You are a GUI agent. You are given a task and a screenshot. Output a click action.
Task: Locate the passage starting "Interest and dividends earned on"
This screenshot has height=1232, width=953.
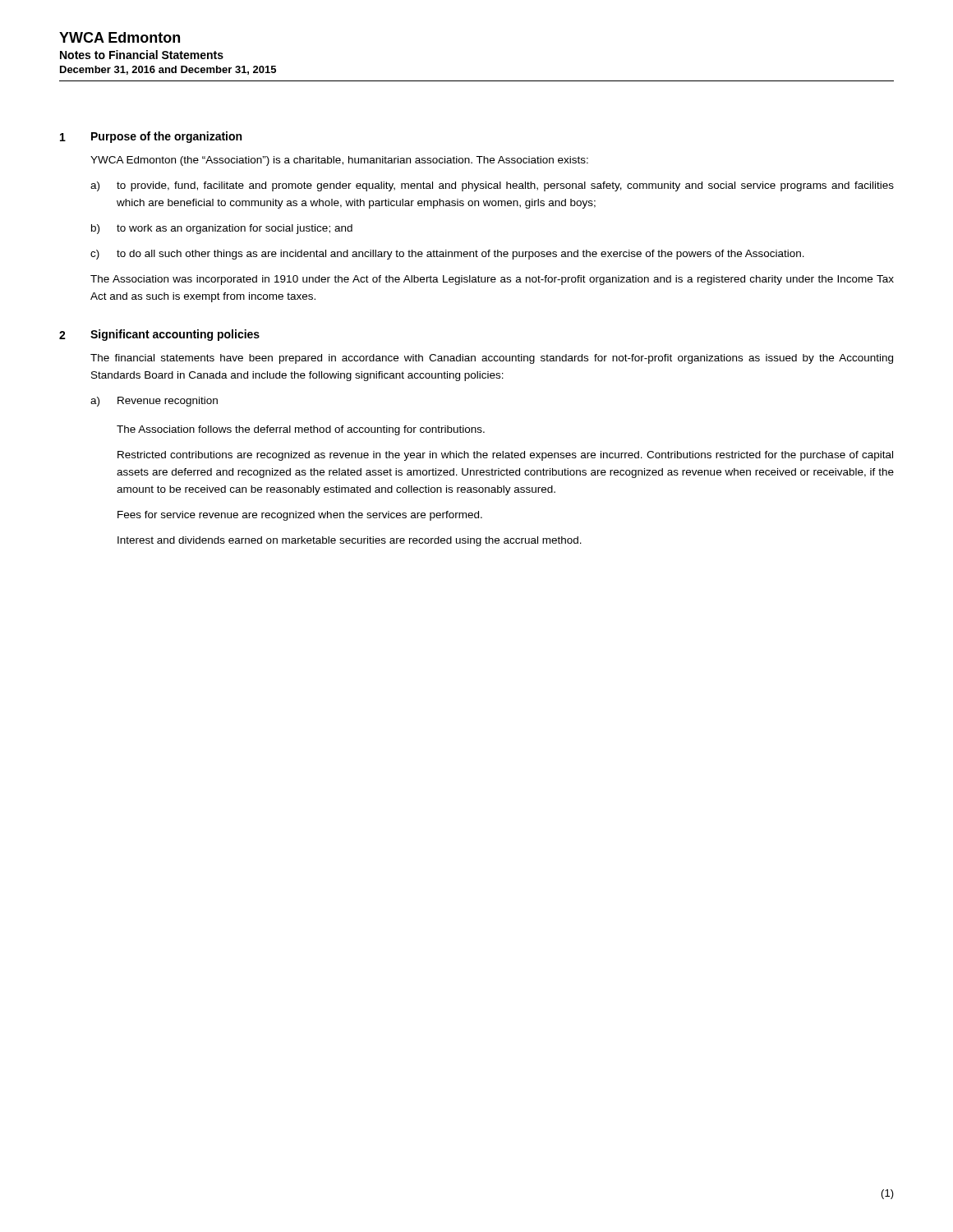click(x=349, y=540)
